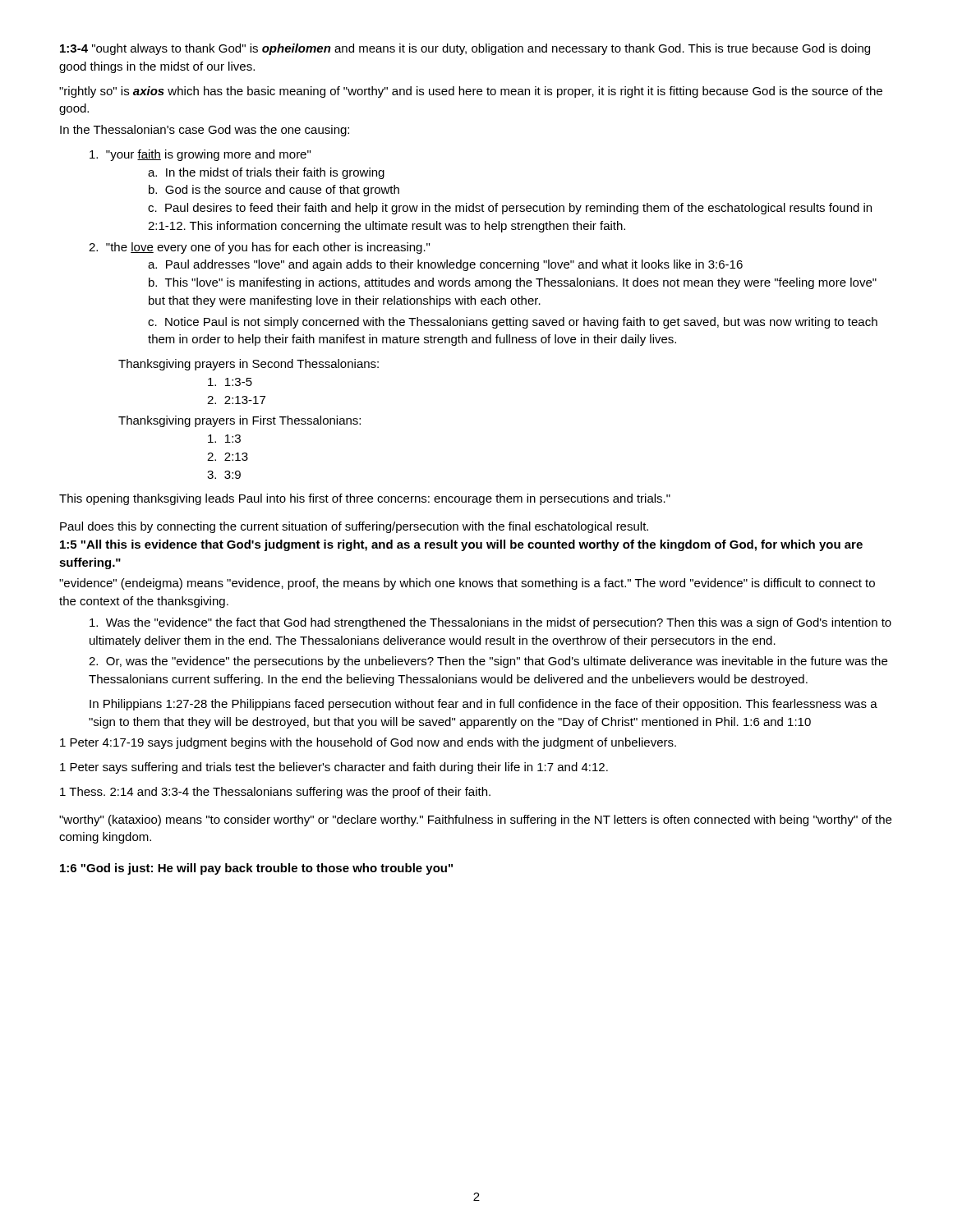This screenshot has width=953, height=1232.
Task: Click on the text block containing ""evidence" (endeigma) means "evidence,"
Action: [x=467, y=592]
